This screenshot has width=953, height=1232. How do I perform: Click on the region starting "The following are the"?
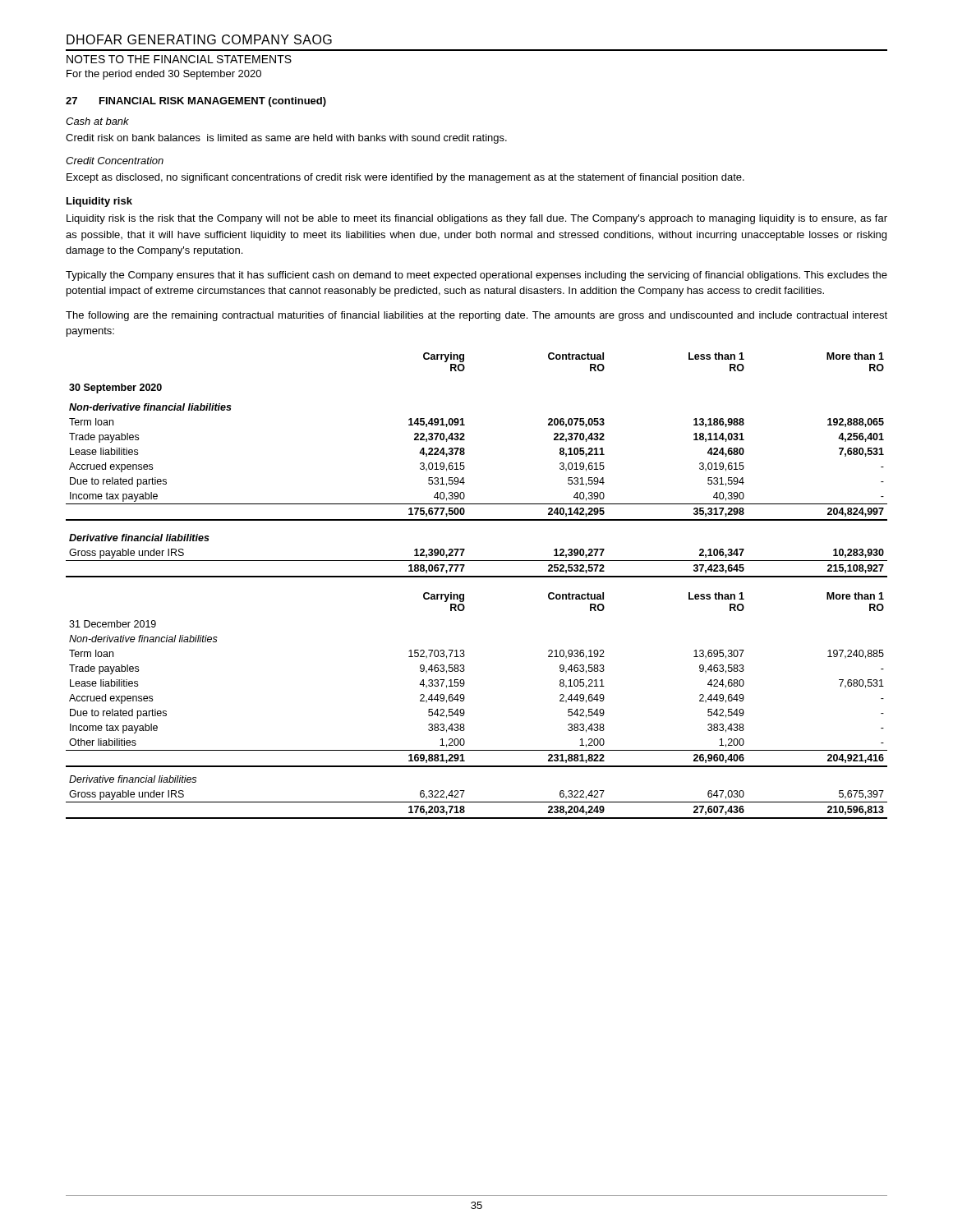[x=476, y=323]
